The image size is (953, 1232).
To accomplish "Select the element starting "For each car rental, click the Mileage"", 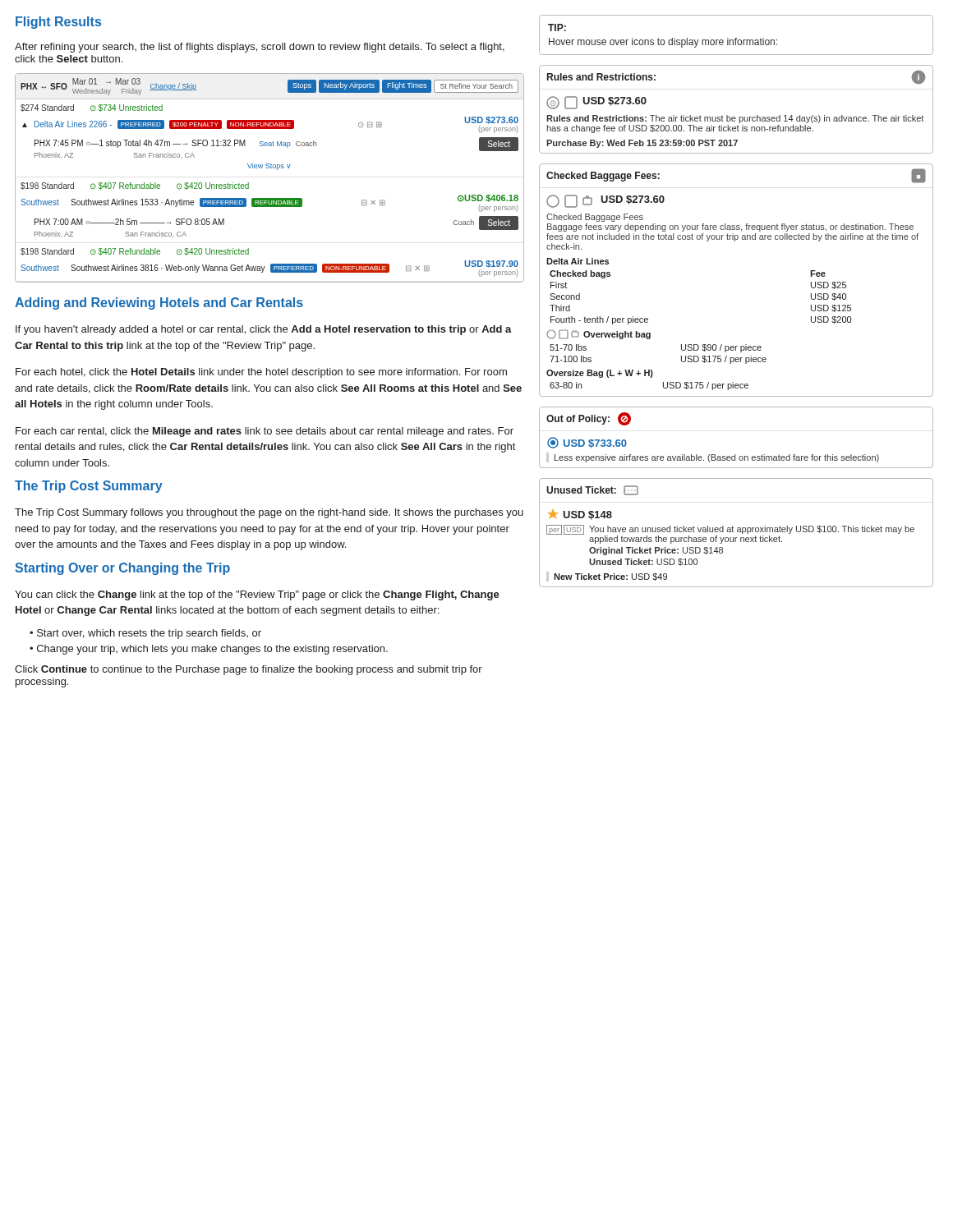I will coord(269,447).
